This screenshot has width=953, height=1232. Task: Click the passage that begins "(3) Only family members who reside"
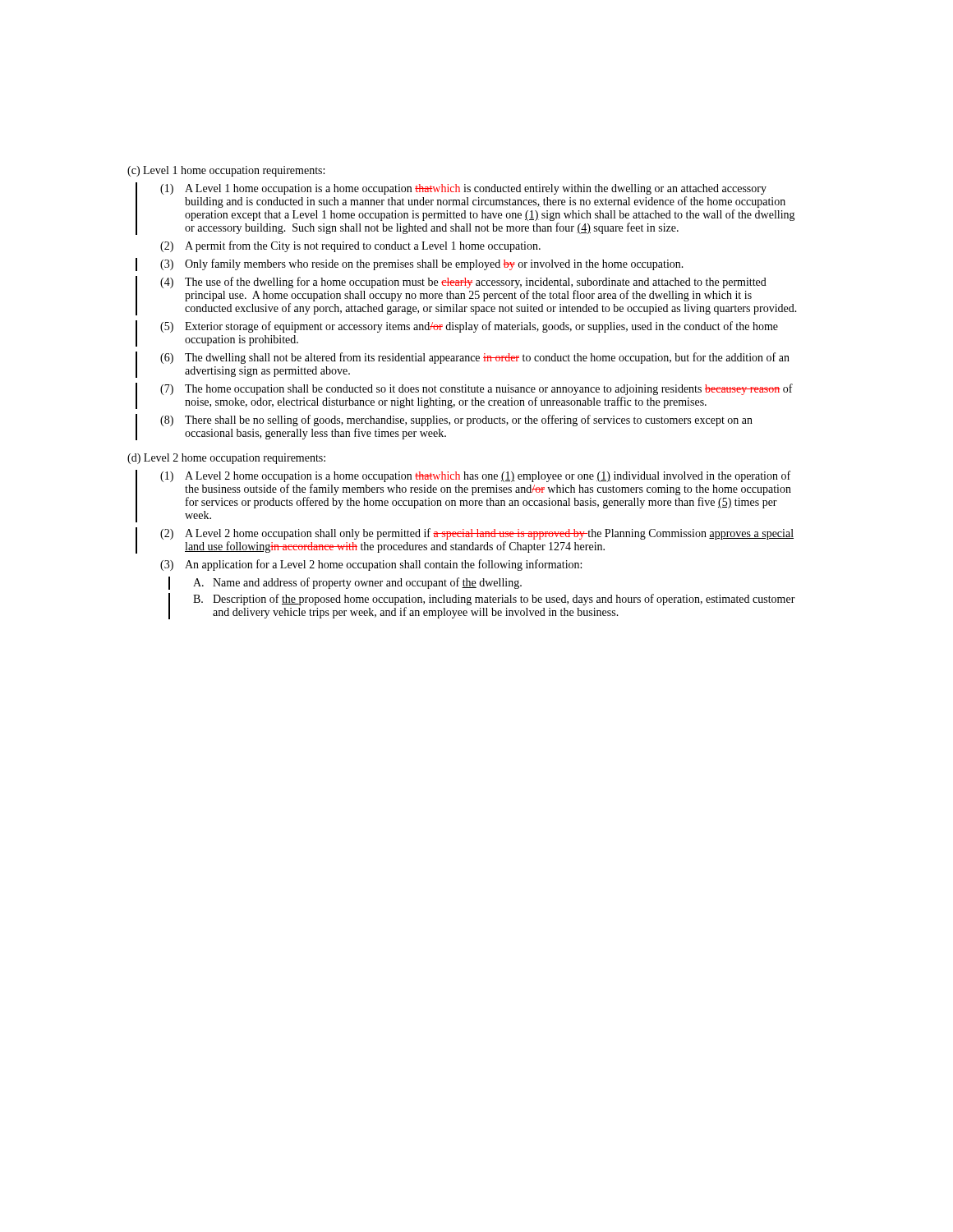481,264
